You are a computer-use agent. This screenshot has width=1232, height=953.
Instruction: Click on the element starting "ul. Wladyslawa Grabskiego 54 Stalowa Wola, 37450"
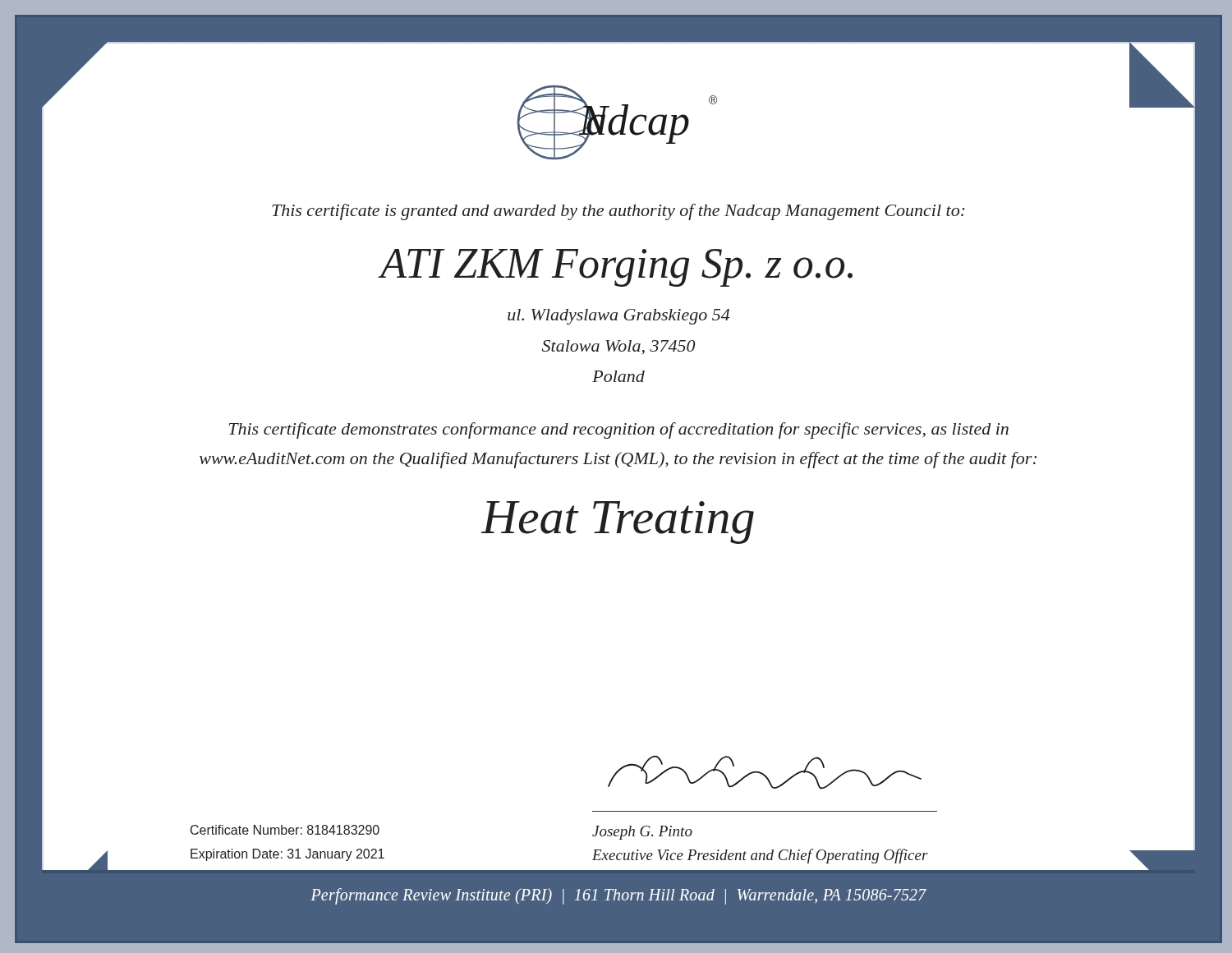618,345
